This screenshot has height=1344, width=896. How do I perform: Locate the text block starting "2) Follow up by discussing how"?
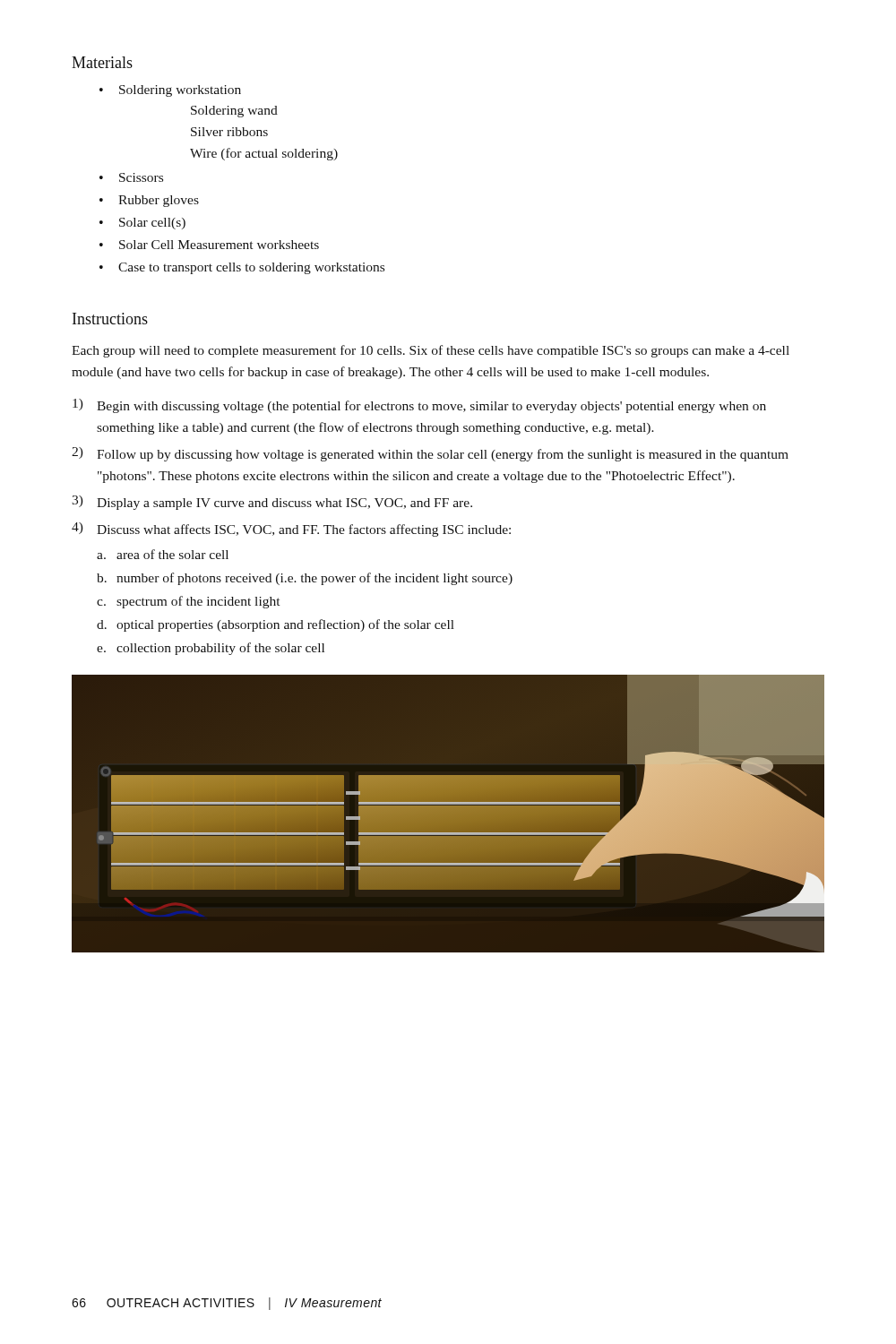(x=448, y=465)
